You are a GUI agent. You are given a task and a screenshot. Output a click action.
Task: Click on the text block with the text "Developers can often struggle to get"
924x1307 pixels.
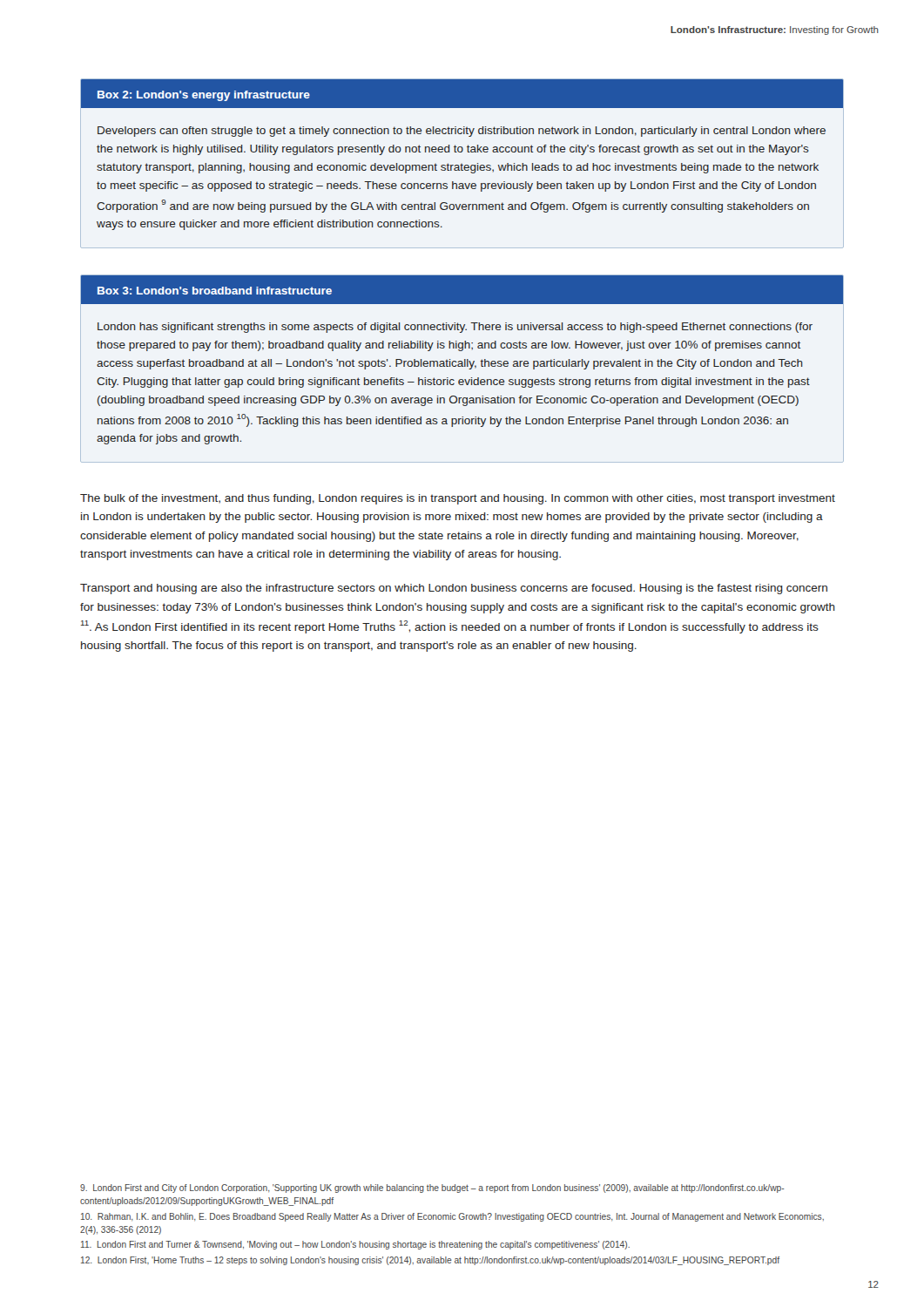click(x=461, y=177)
